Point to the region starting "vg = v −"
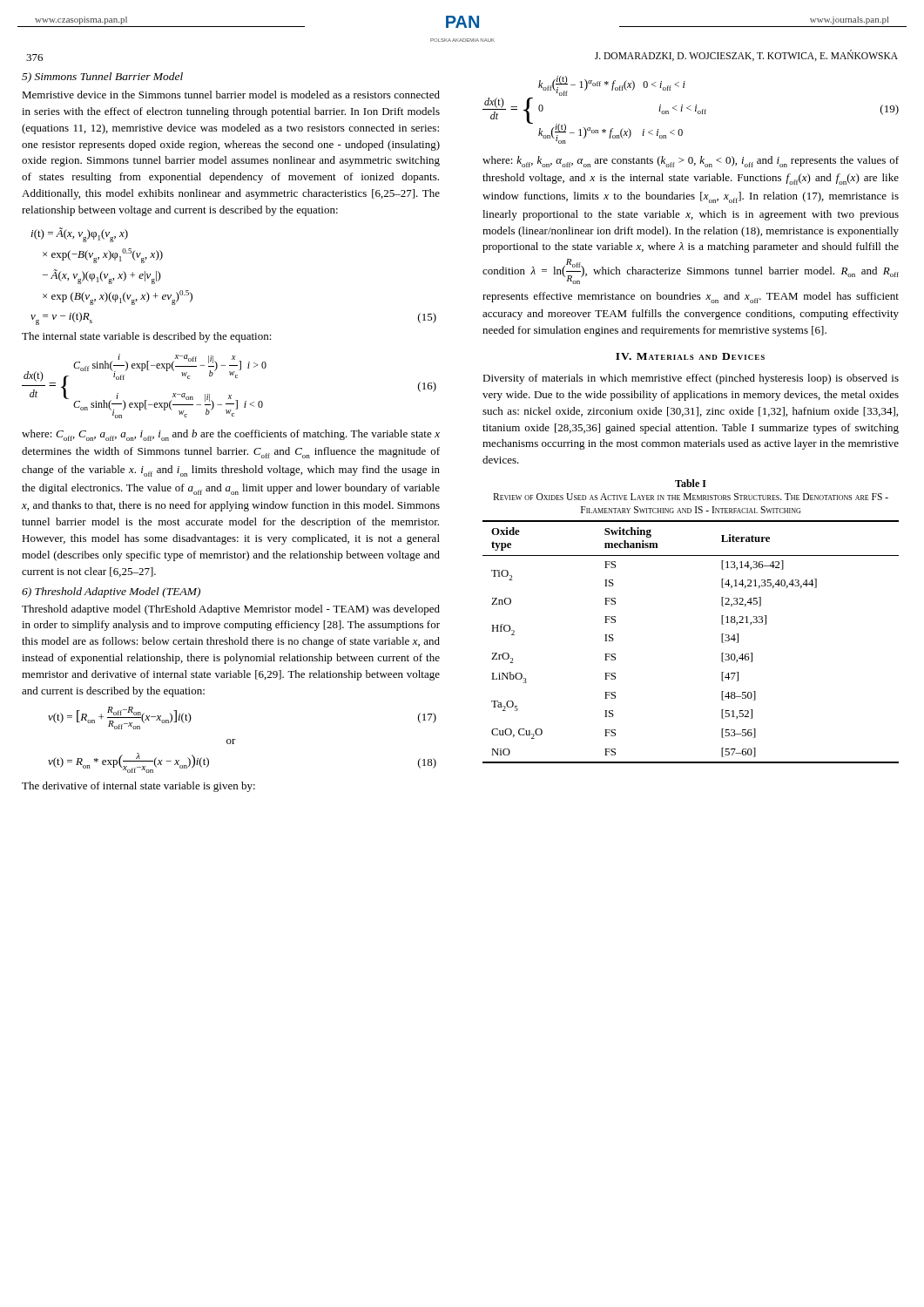924x1307 pixels. click(x=70, y=318)
